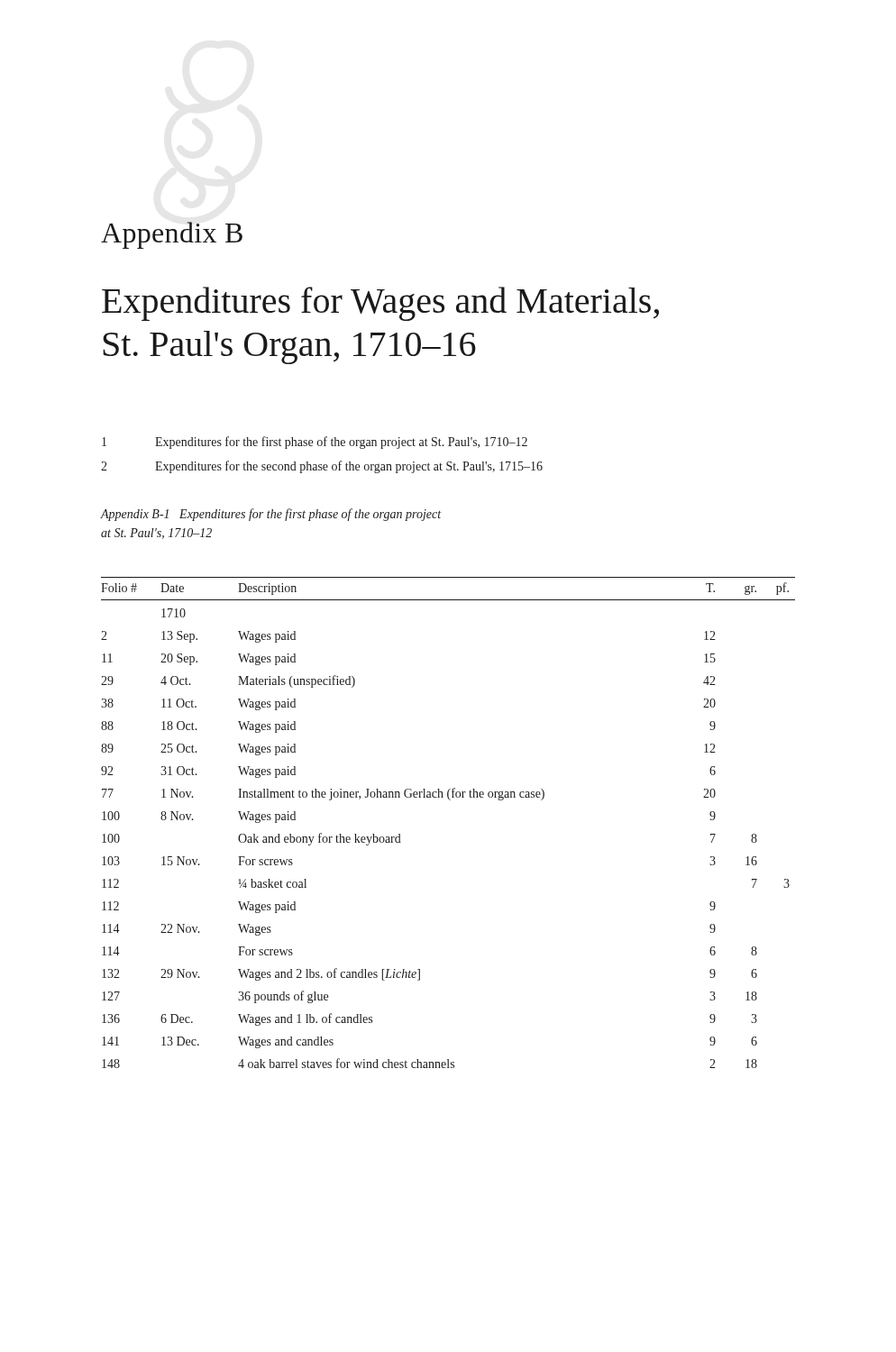This screenshot has height=1352, width=896.
Task: Locate a table
Action: (x=448, y=826)
